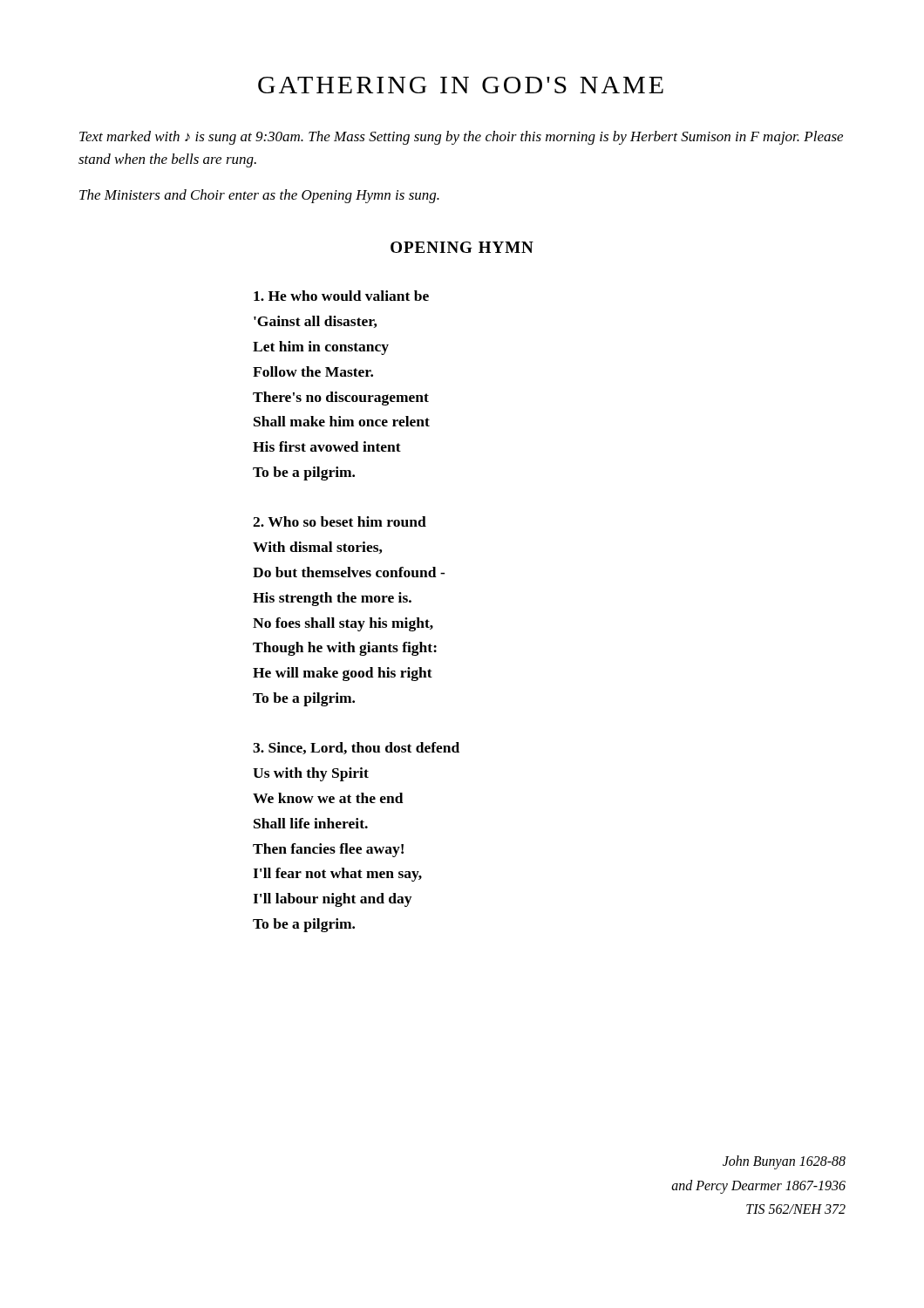The image size is (924, 1308).
Task: Locate the text starting "OPENING HYMN"
Action: [x=462, y=247]
